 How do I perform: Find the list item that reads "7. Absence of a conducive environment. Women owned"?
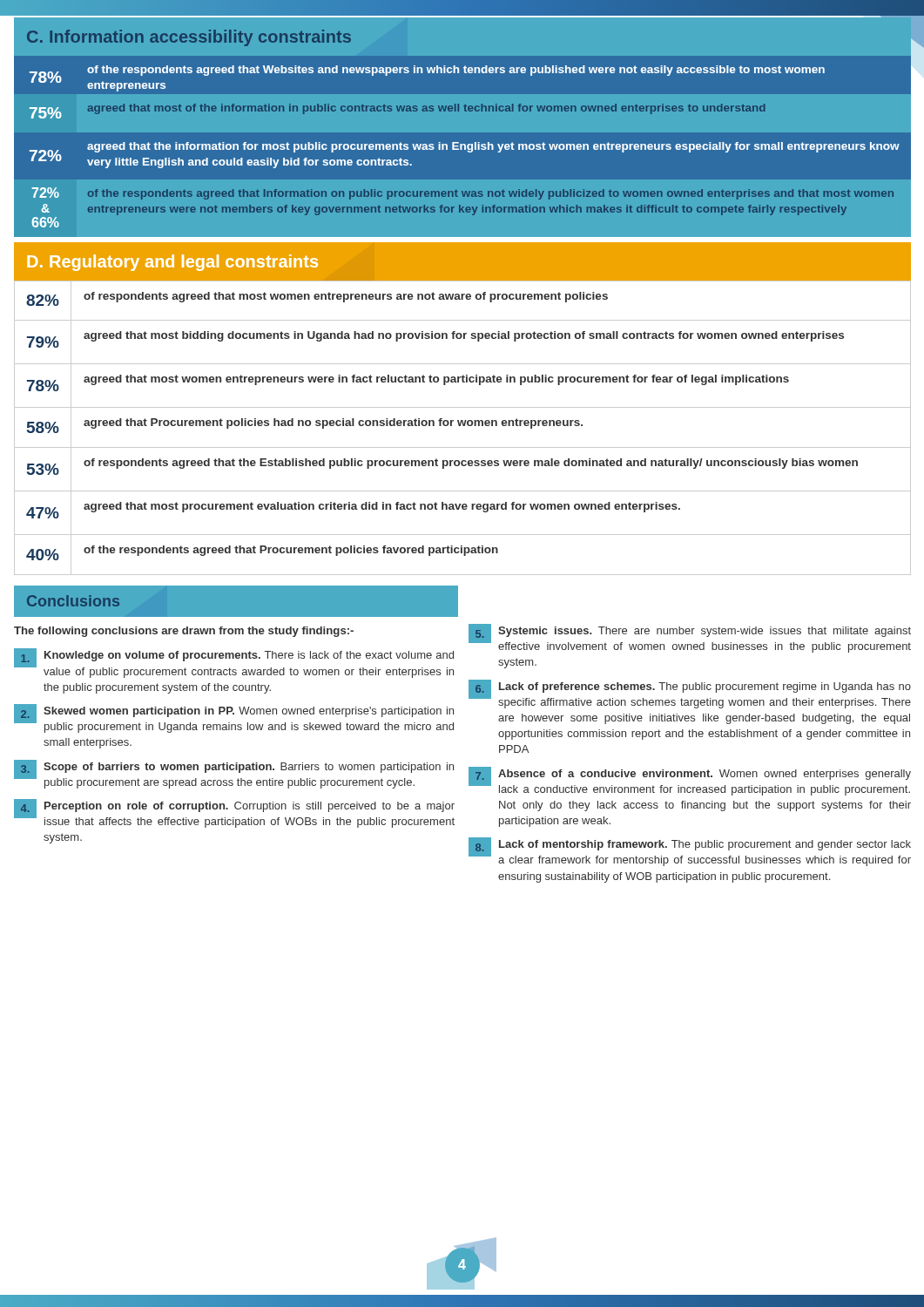(690, 797)
